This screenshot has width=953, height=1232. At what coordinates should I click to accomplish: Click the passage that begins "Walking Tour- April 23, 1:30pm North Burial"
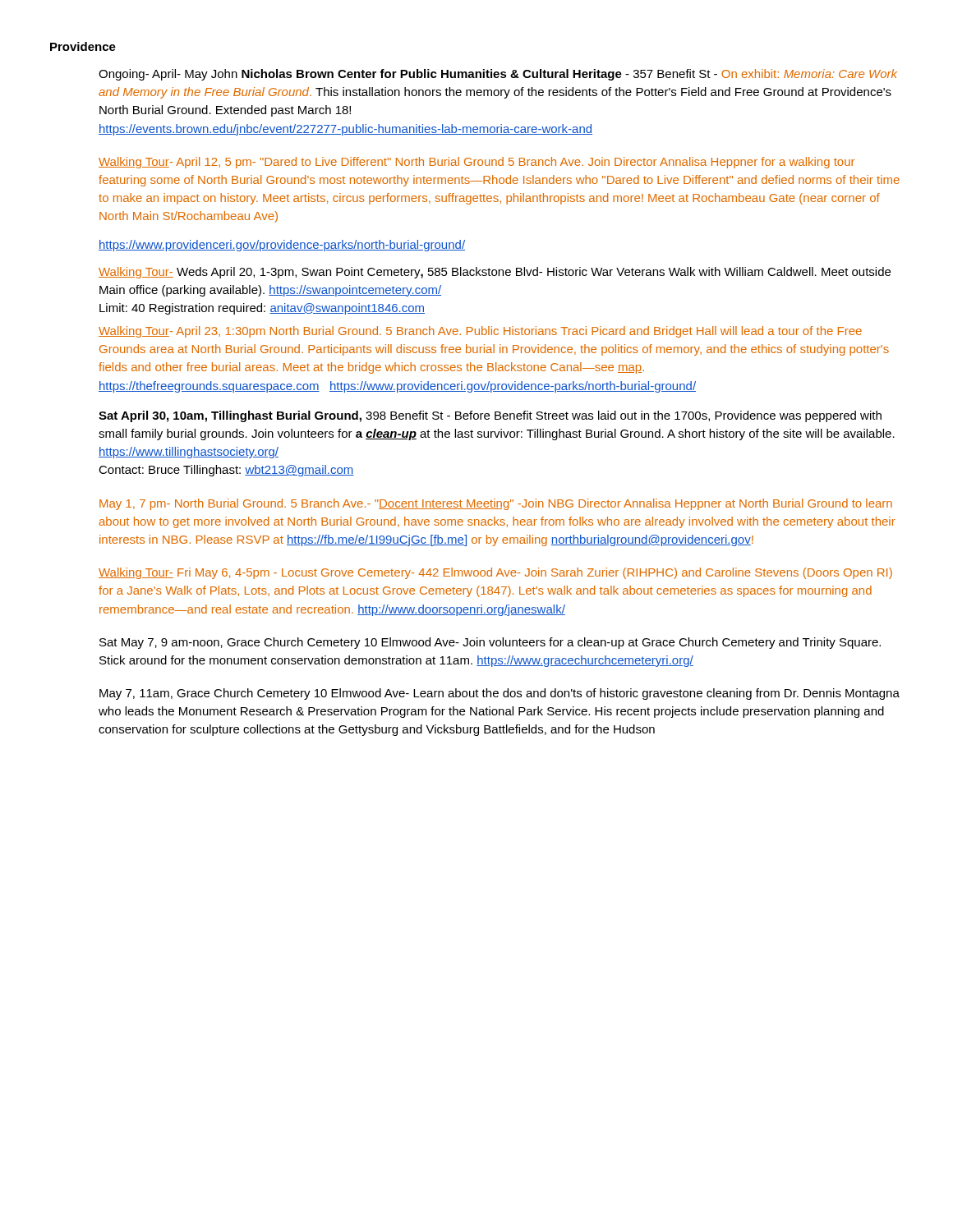[494, 358]
